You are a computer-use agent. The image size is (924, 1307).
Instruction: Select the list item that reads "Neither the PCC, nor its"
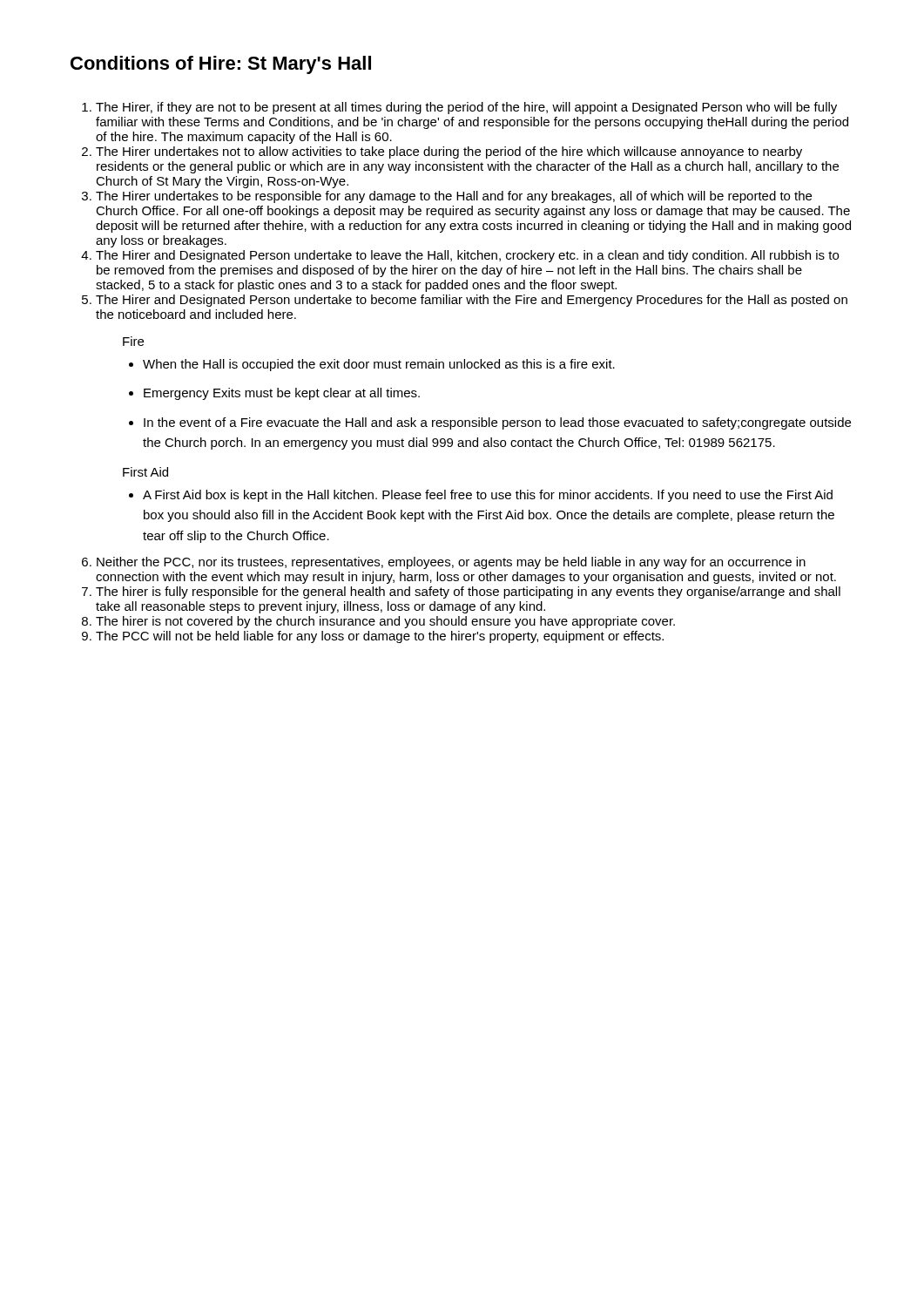click(x=475, y=569)
